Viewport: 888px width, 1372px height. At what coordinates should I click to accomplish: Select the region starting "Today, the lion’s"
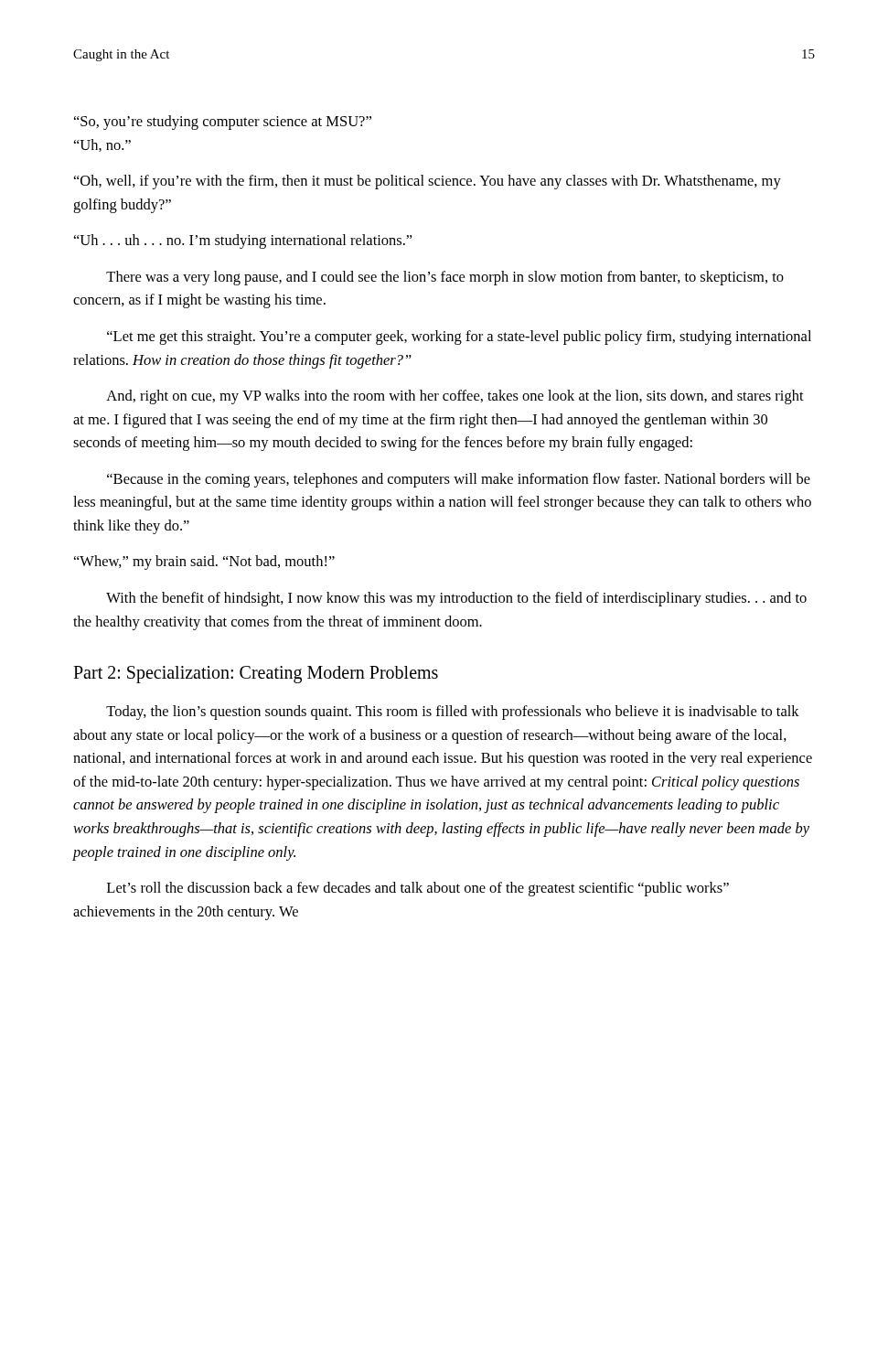444,782
